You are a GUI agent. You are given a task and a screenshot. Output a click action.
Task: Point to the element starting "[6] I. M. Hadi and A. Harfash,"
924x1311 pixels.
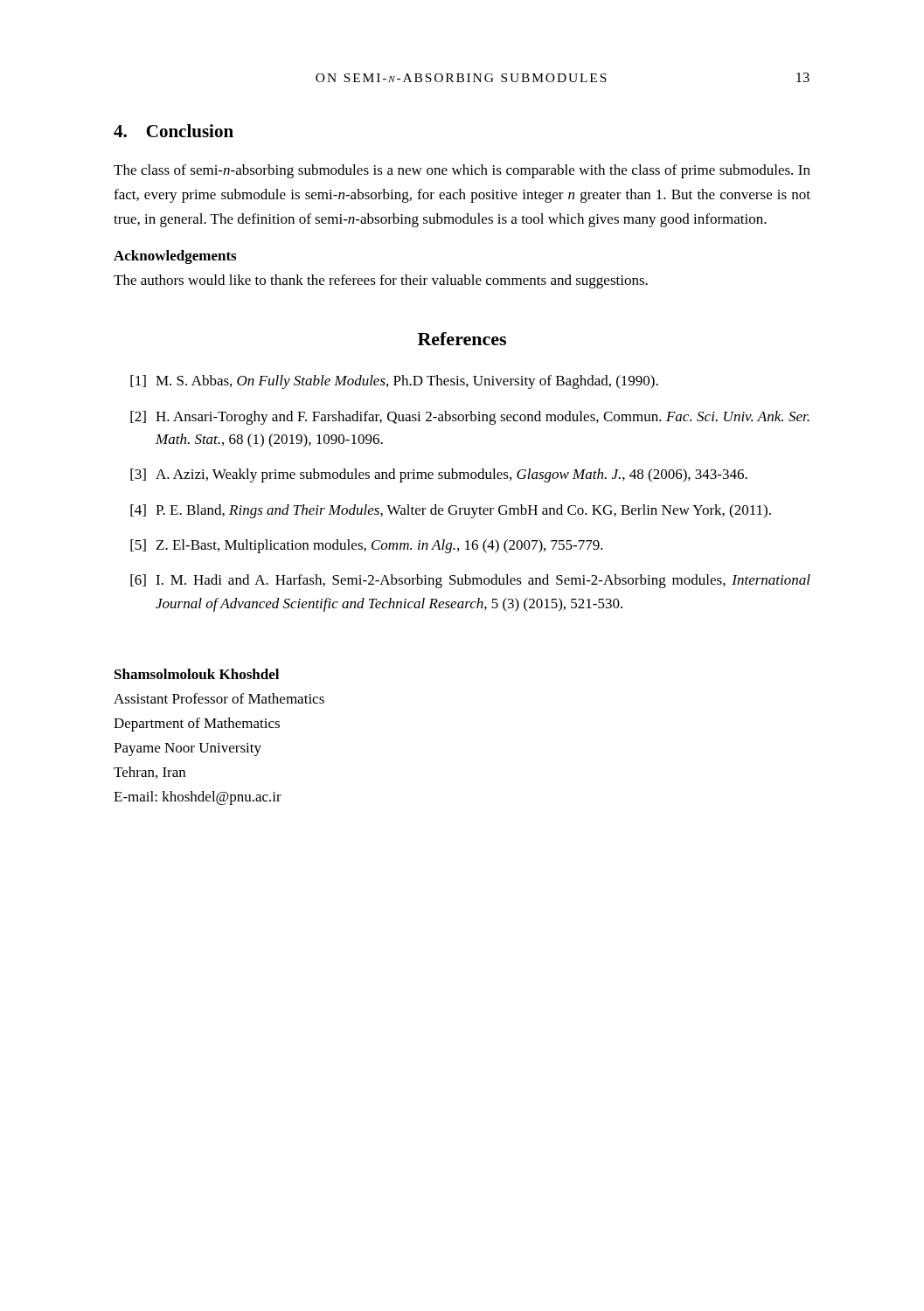462,592
